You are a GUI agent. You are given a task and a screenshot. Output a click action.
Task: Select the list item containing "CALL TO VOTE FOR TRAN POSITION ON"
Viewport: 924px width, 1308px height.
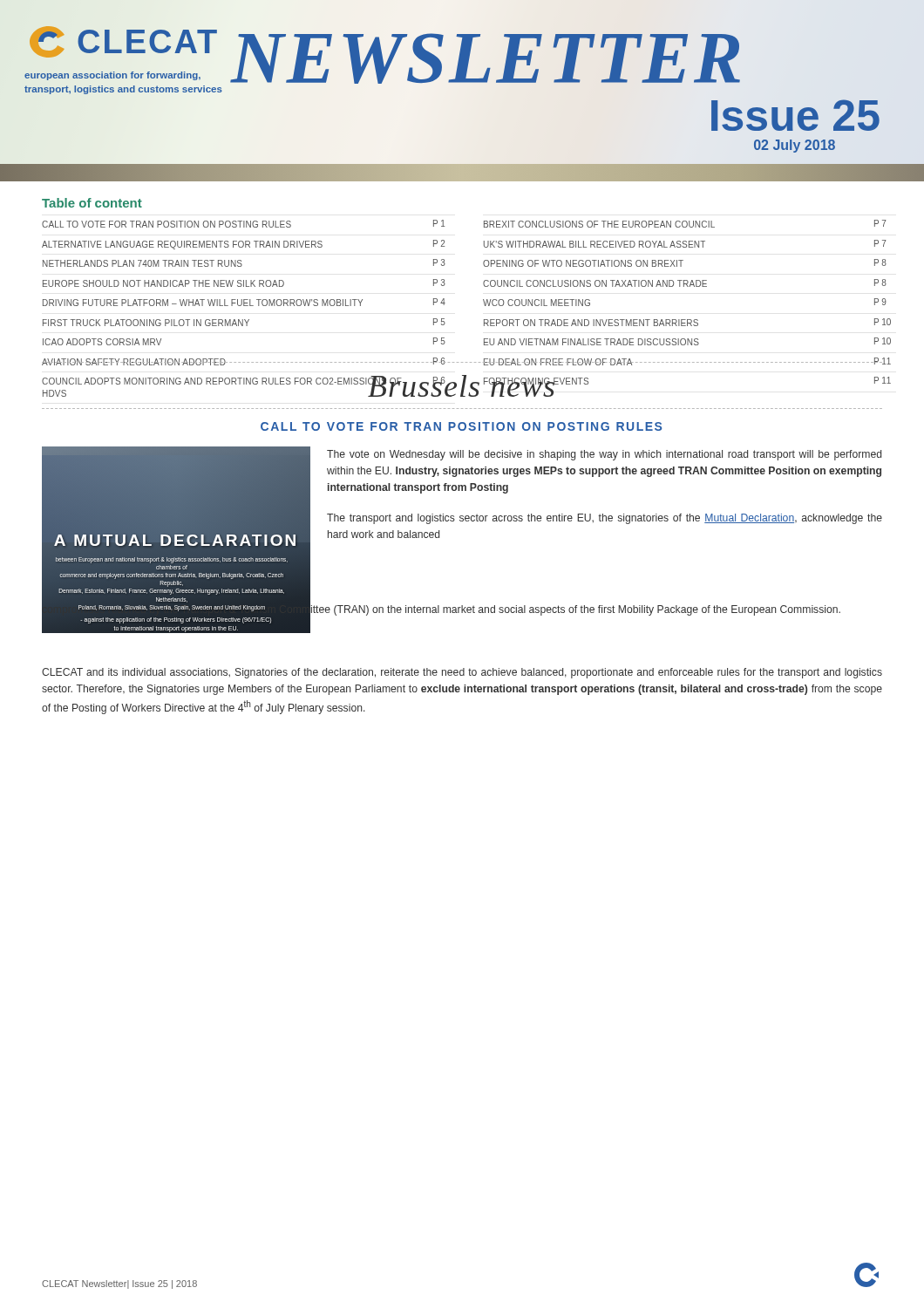(248, 225)
